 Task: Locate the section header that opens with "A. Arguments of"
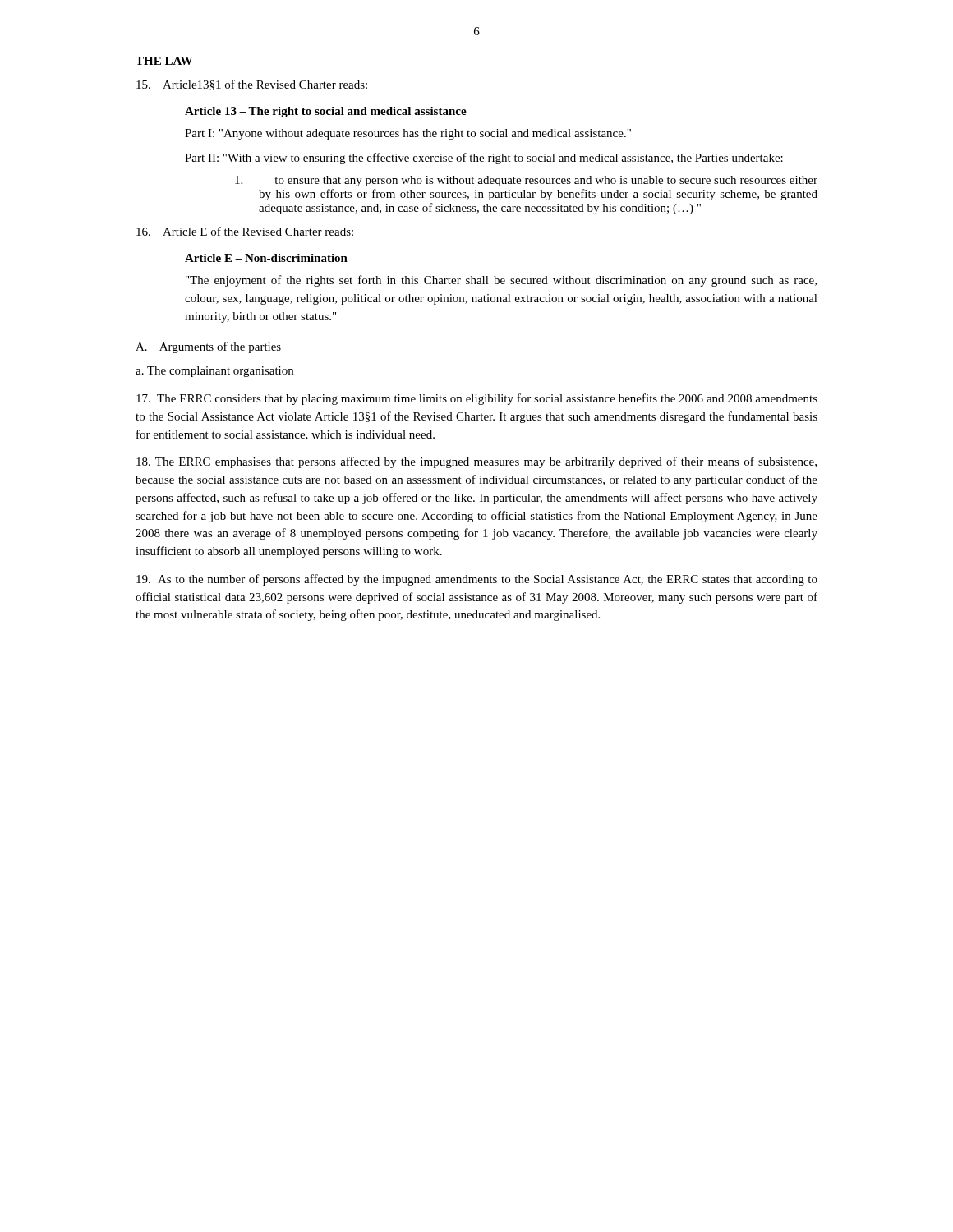[208, 347]
